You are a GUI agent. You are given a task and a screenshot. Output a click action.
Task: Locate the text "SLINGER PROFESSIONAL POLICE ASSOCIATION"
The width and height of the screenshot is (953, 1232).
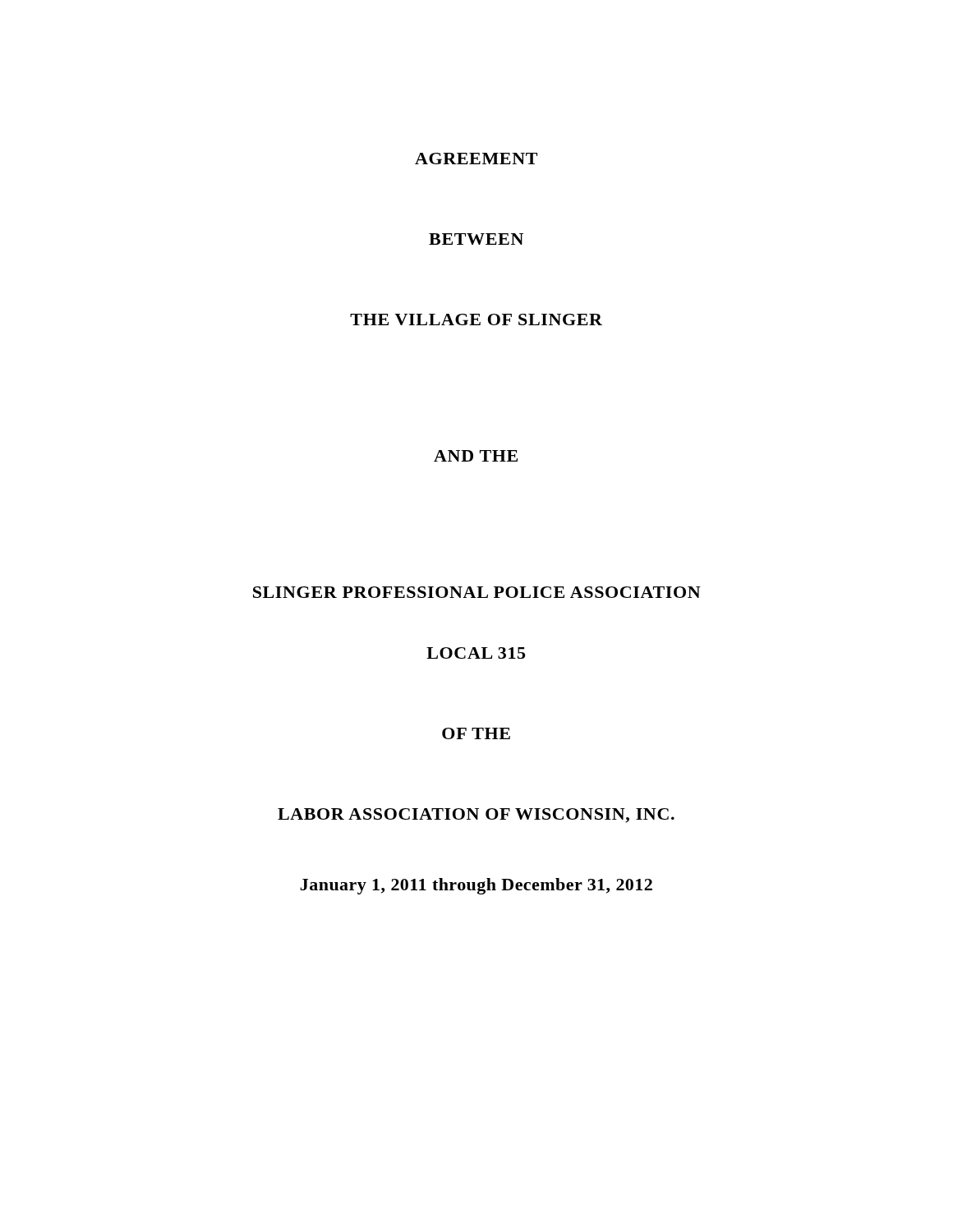pyautogui.click(x=476, y=592)
